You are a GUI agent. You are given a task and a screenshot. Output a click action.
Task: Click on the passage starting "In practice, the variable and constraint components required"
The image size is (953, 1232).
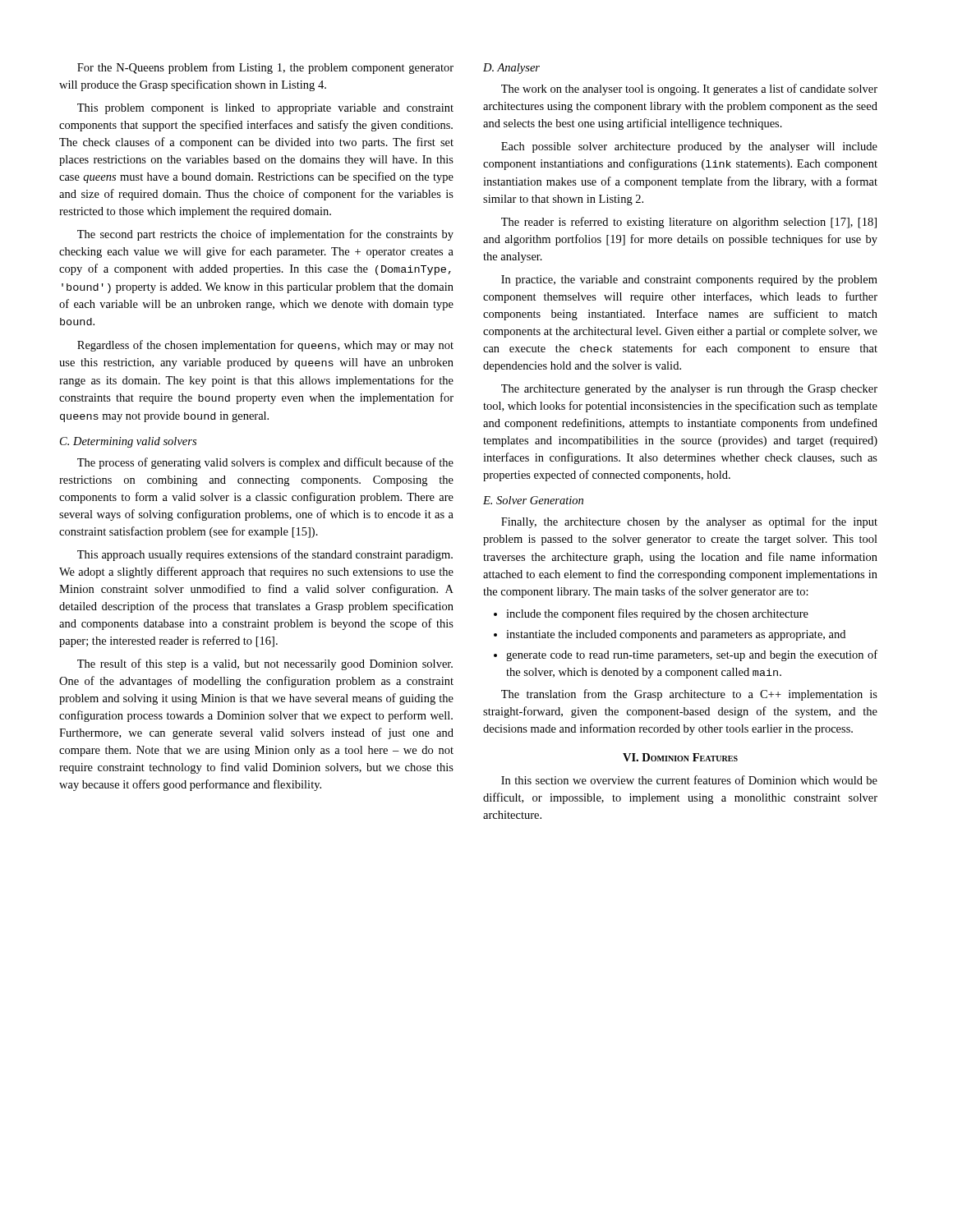pos(680,323)
